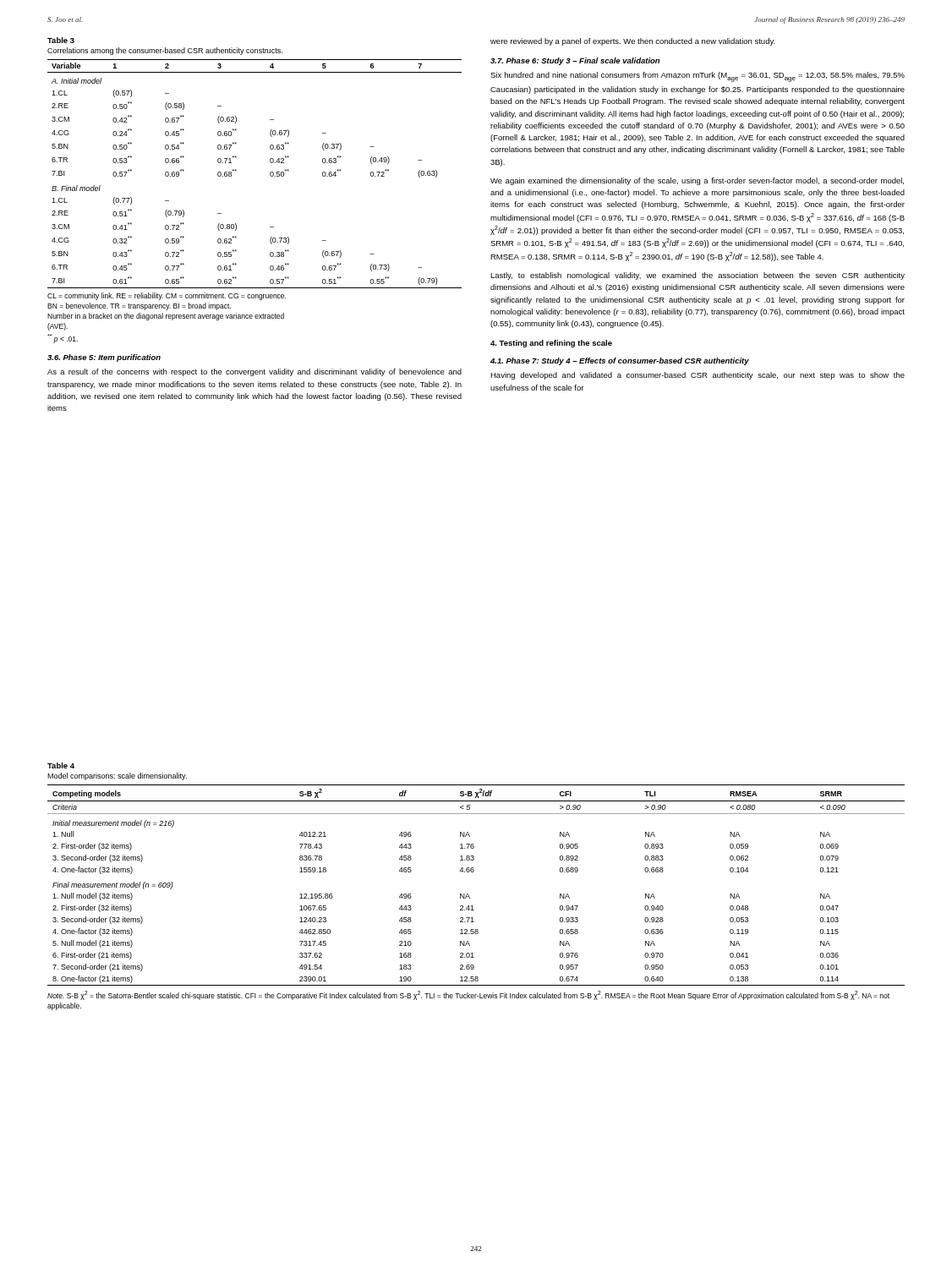Where is the section header that starts "3.7. Phase 6: Study 3 –"?
Image resolution: width=952 pixels, height=1268 pixels.
pyautogui.click(x=698, y=61)
